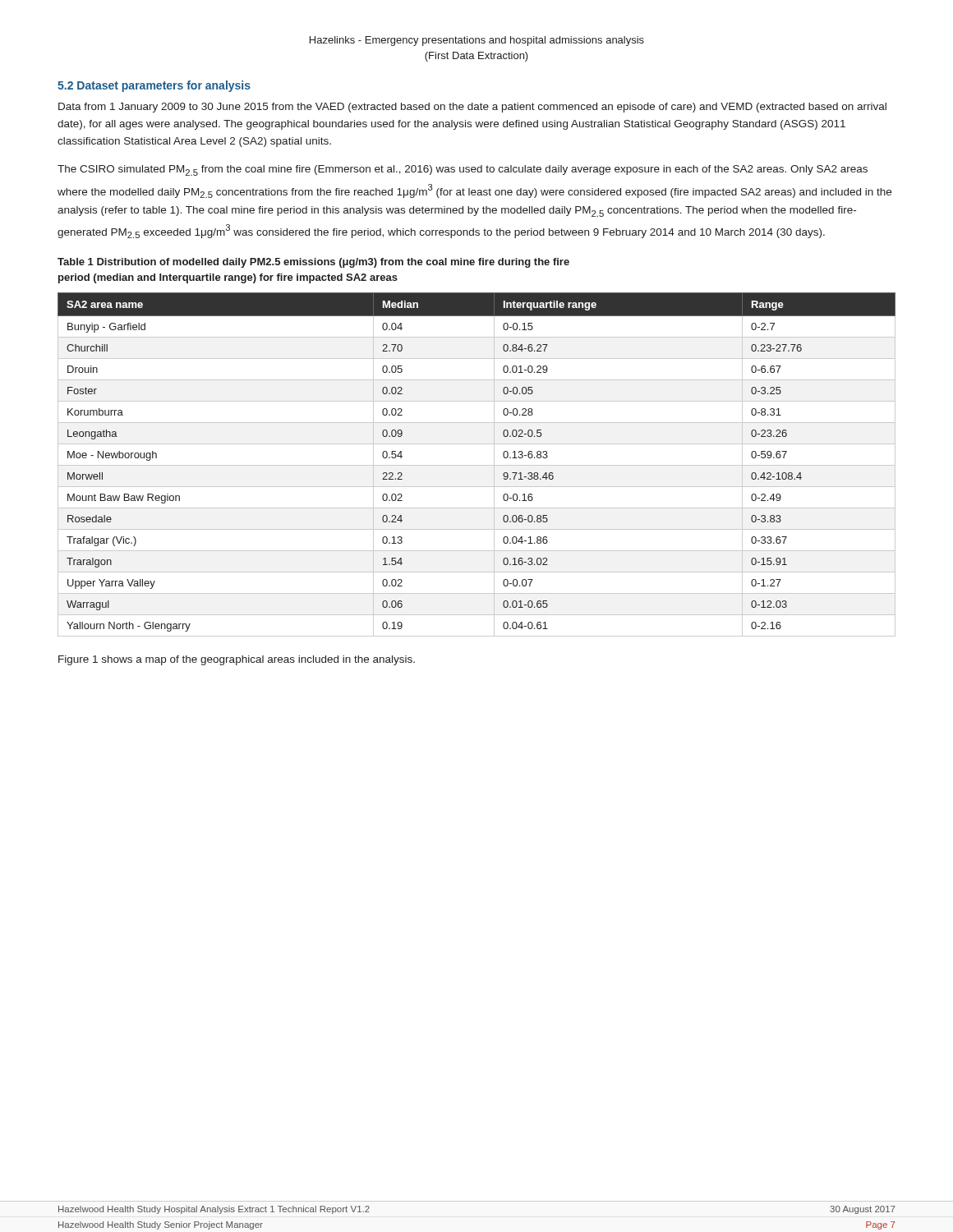Find the block on this page that starts "Data from 1 January 2009 to"
This screenshot has height=1232, width=953.
(472, 123)
